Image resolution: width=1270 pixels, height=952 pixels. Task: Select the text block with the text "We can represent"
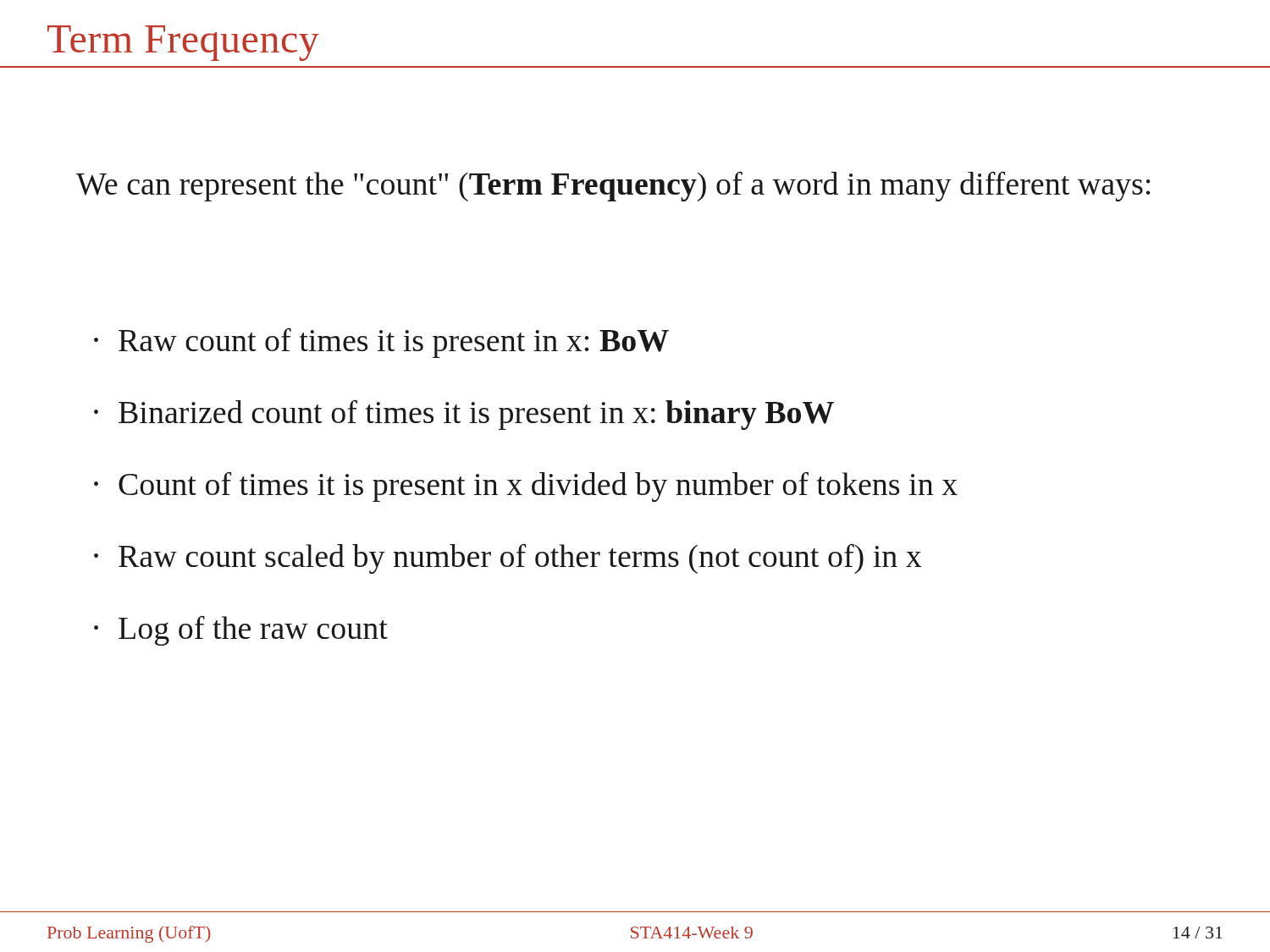(x=614, y=184)
